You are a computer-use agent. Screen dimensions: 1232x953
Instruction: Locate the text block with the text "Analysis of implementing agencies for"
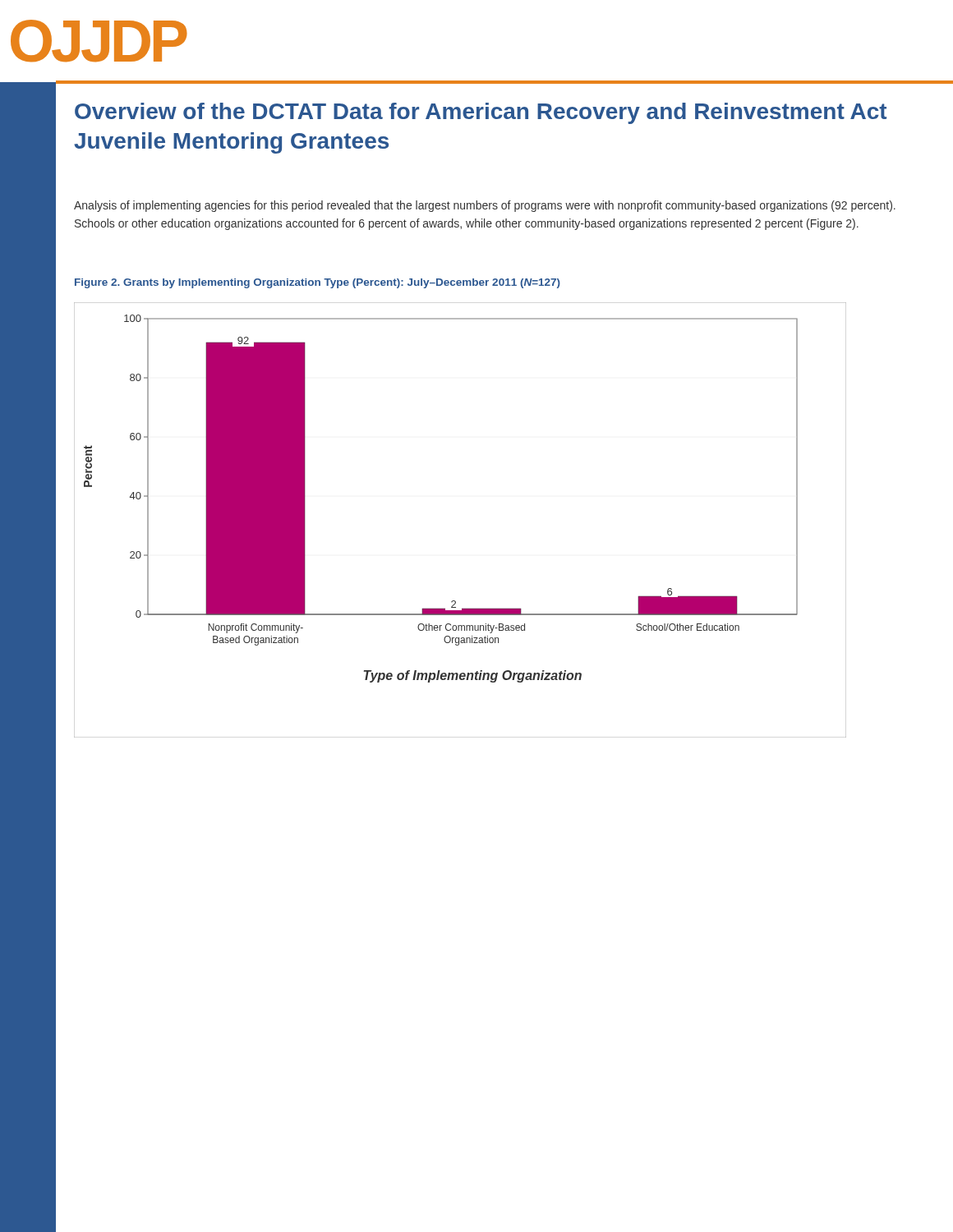[x=485, y=214]
